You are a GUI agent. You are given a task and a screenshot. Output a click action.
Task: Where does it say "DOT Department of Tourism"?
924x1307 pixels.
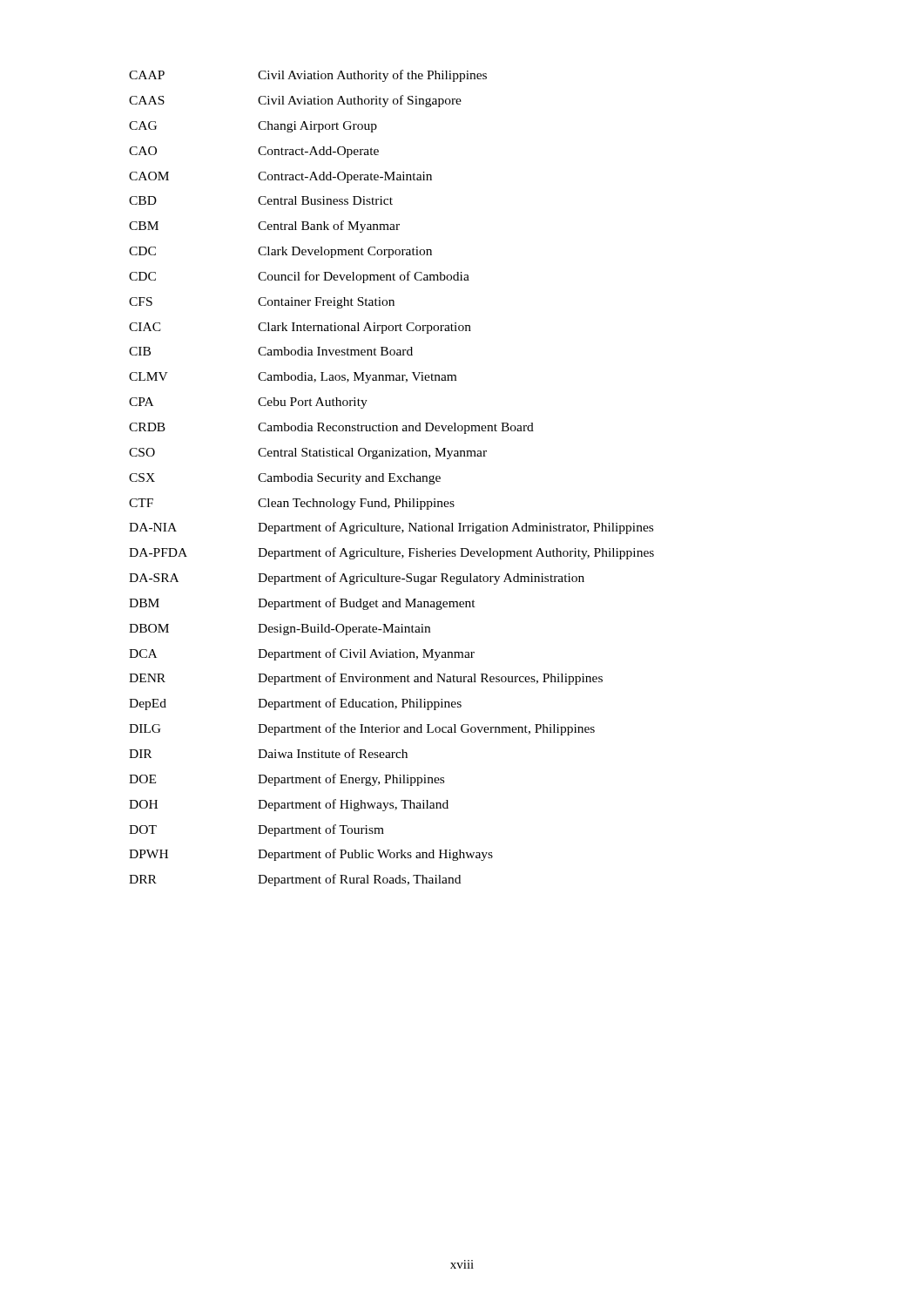(256, 830)
